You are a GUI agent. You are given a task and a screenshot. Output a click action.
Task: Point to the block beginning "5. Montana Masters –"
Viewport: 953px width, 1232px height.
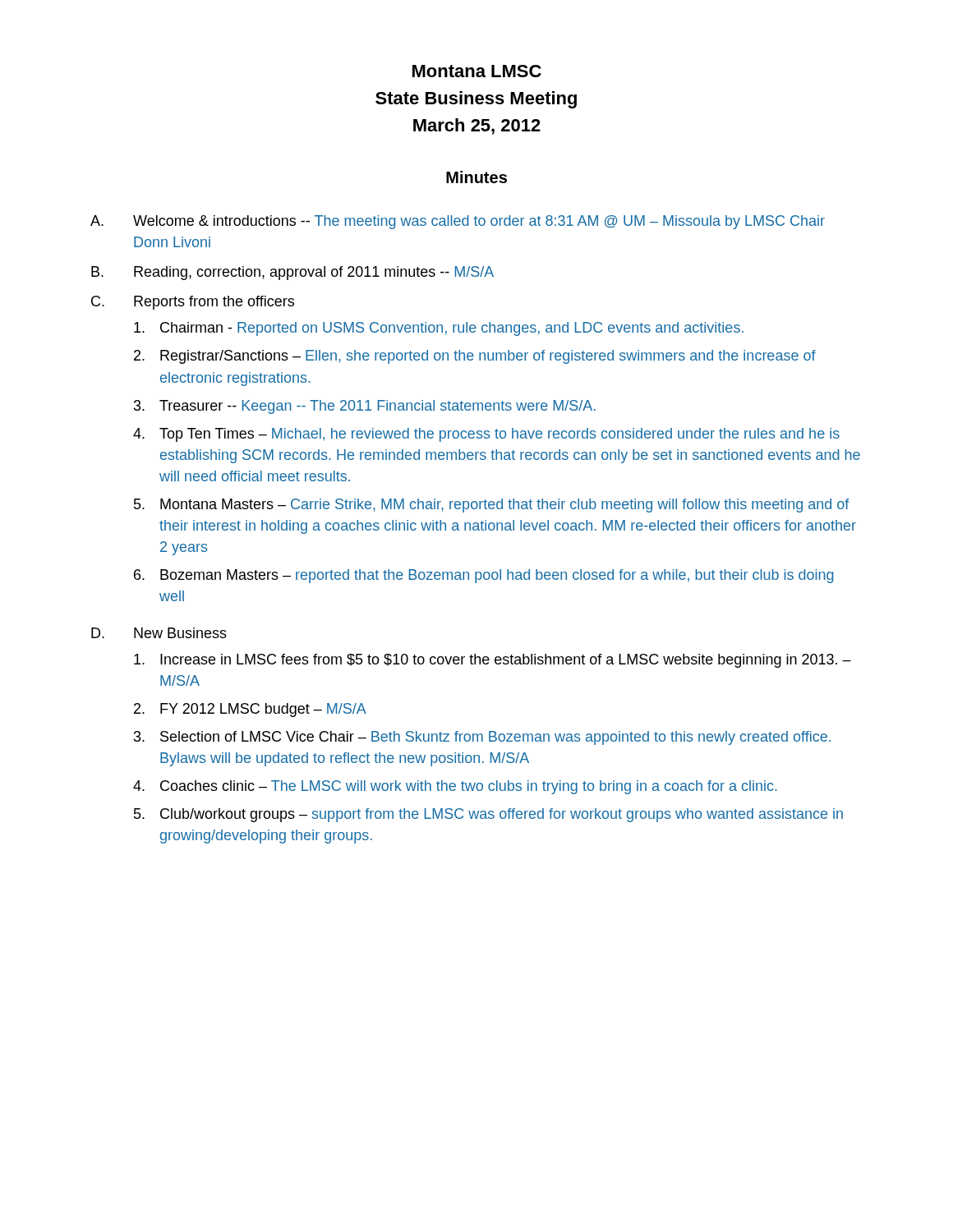(x=498, y=526)
